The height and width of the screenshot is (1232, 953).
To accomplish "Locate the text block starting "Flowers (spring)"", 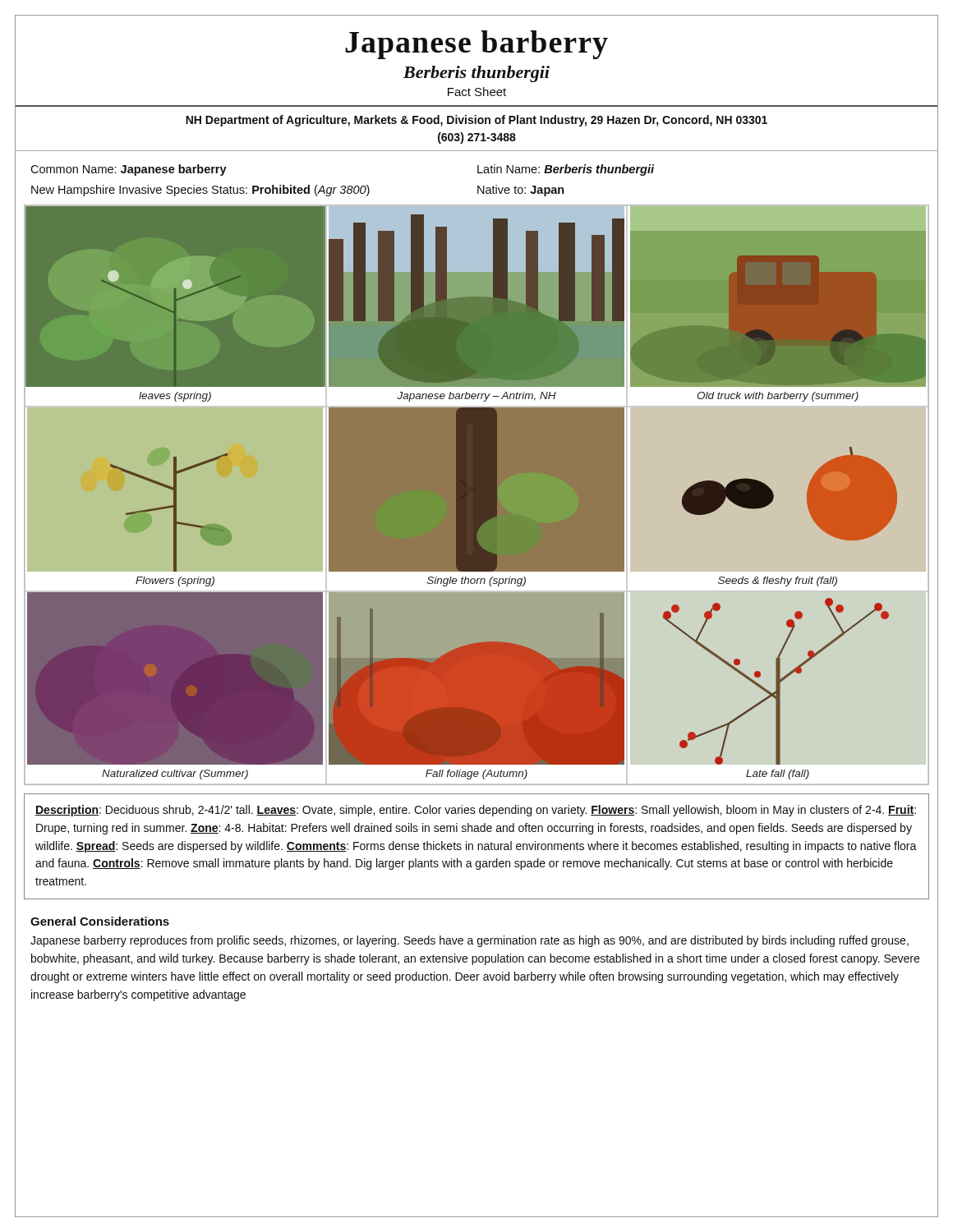I will click(175, 581).
